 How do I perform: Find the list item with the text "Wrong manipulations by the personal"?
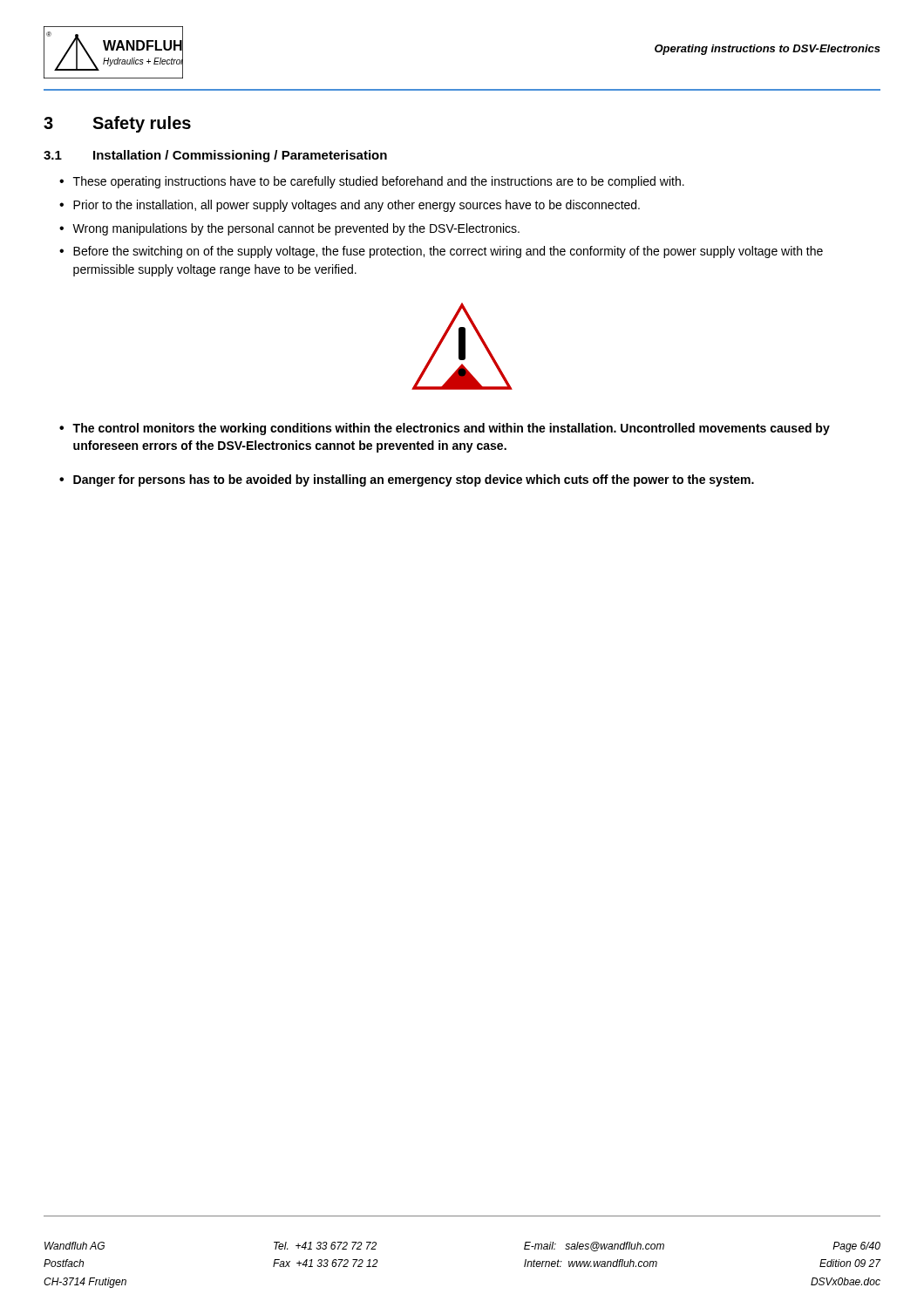point(297,228)
